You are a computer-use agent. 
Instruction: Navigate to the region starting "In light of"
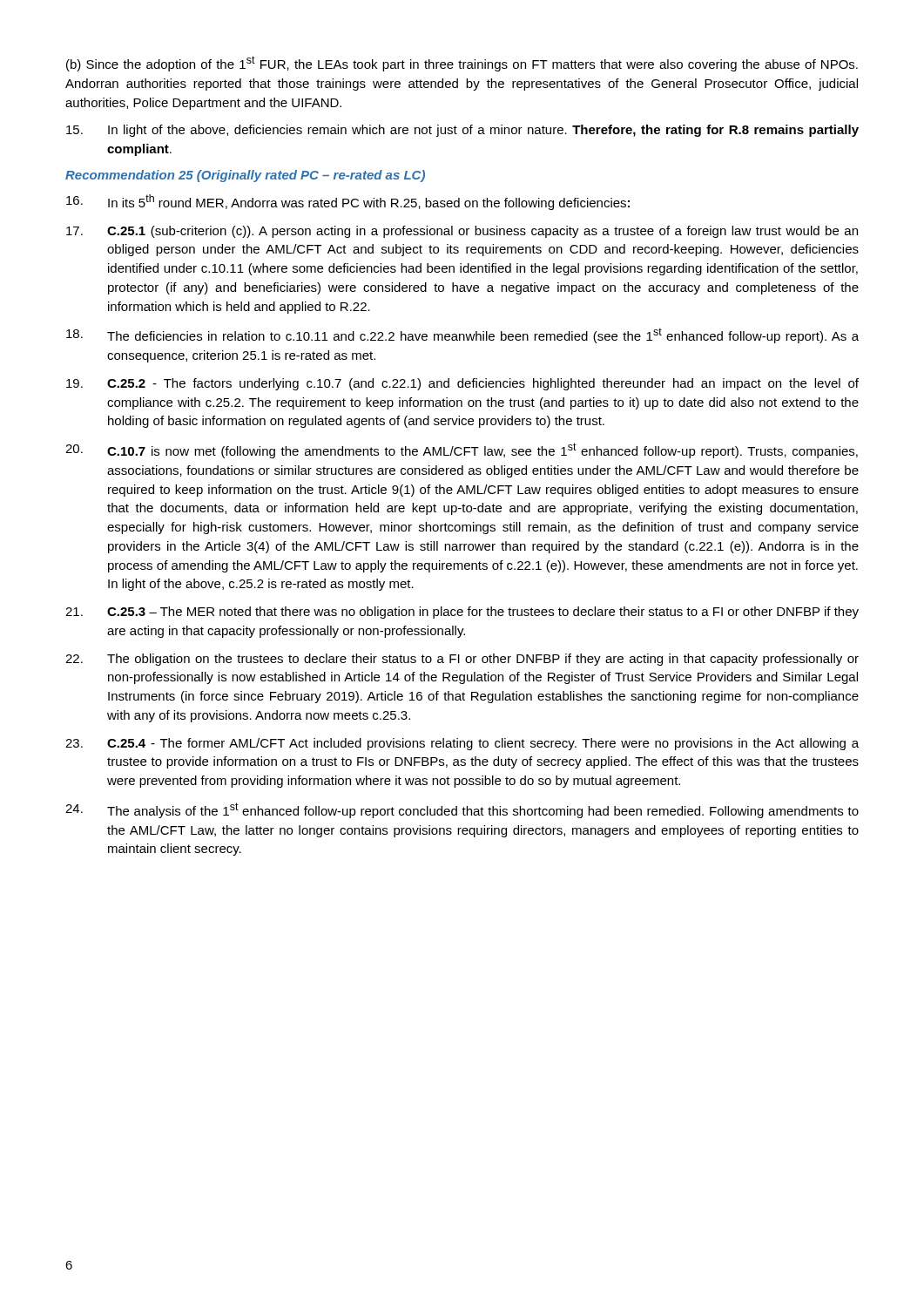coord(462,139)
